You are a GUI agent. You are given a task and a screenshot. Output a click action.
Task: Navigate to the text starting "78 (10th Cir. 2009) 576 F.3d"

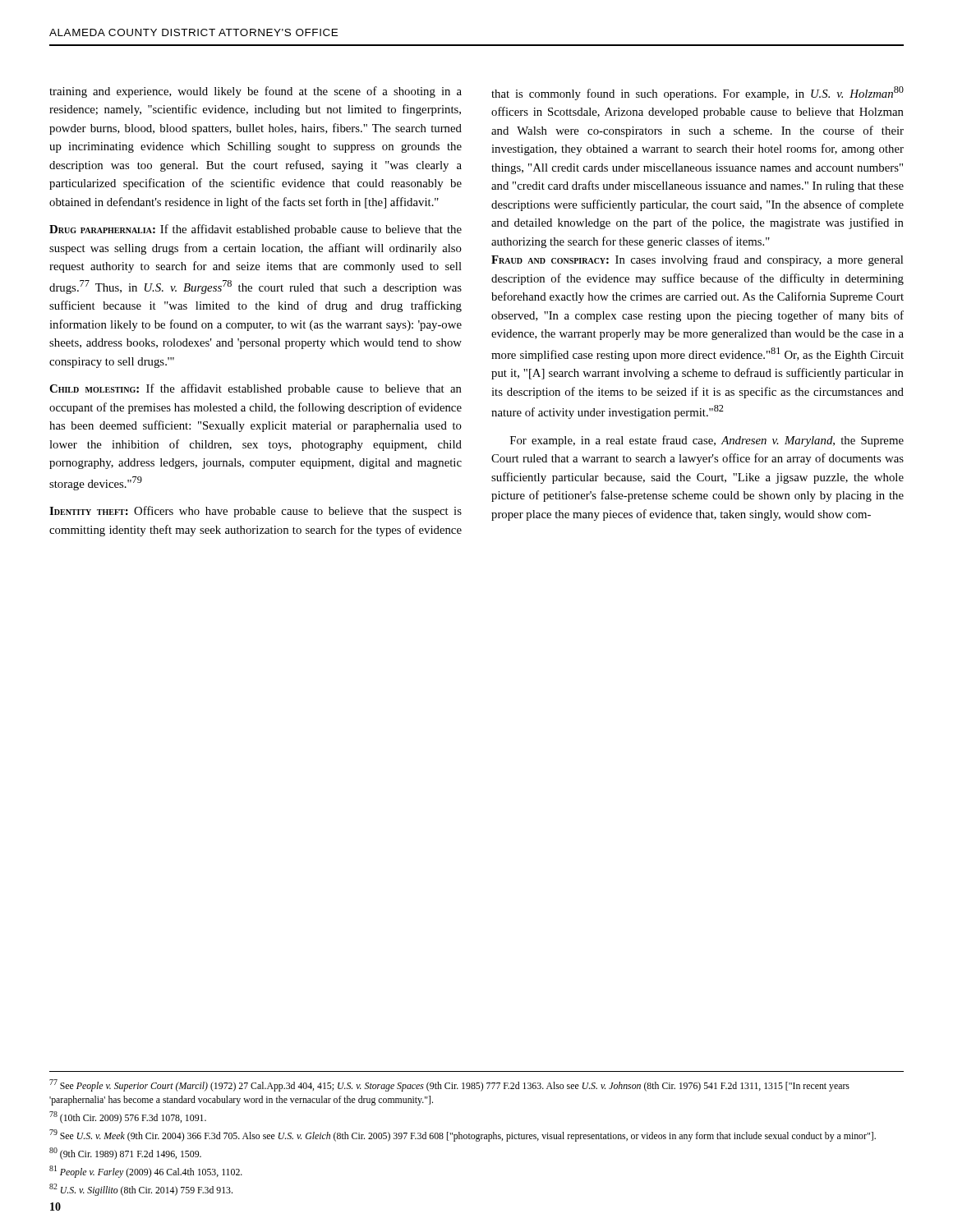click(x=128, y=1116)
